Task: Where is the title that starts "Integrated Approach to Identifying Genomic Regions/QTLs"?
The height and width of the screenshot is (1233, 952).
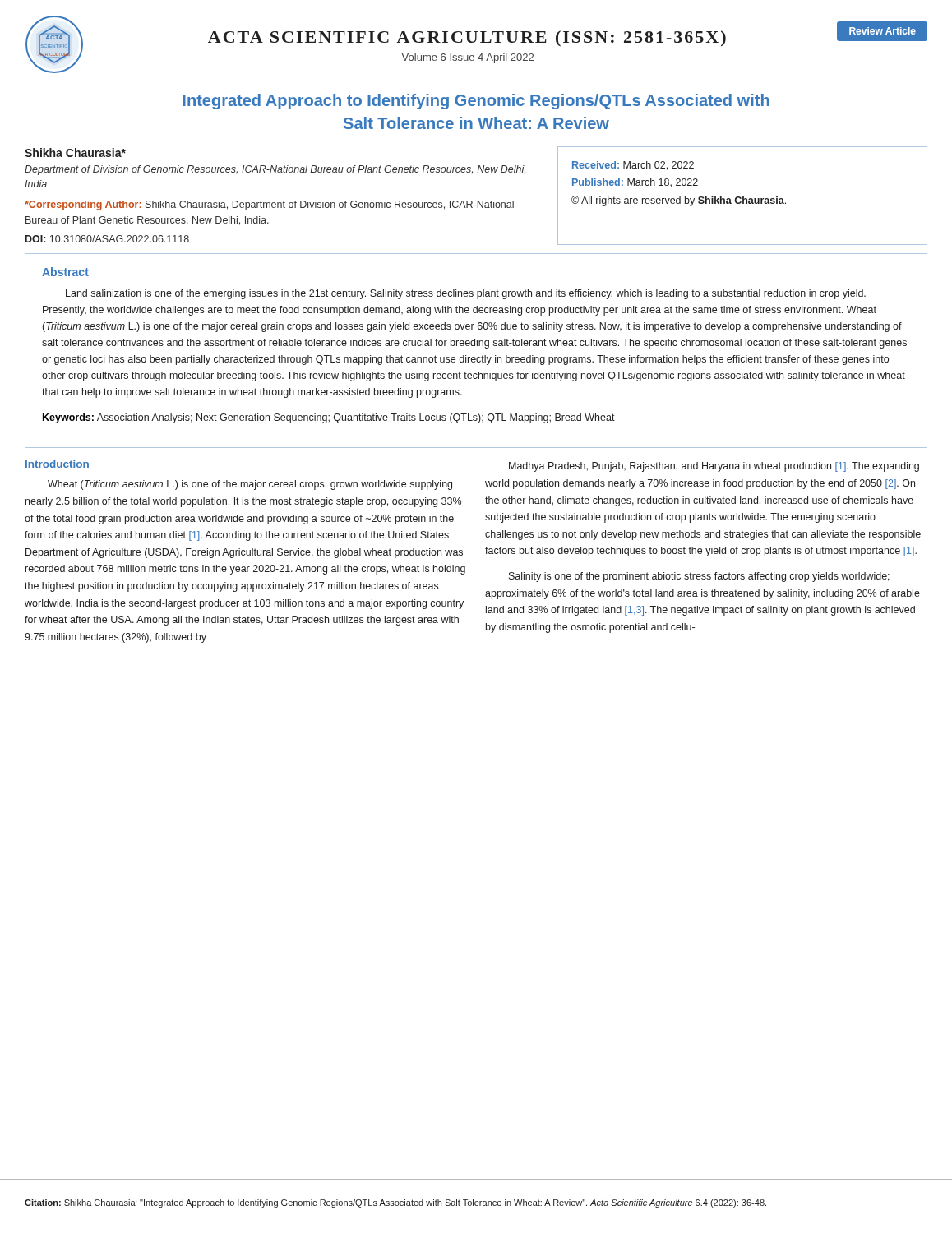Action: coord(476,112)
